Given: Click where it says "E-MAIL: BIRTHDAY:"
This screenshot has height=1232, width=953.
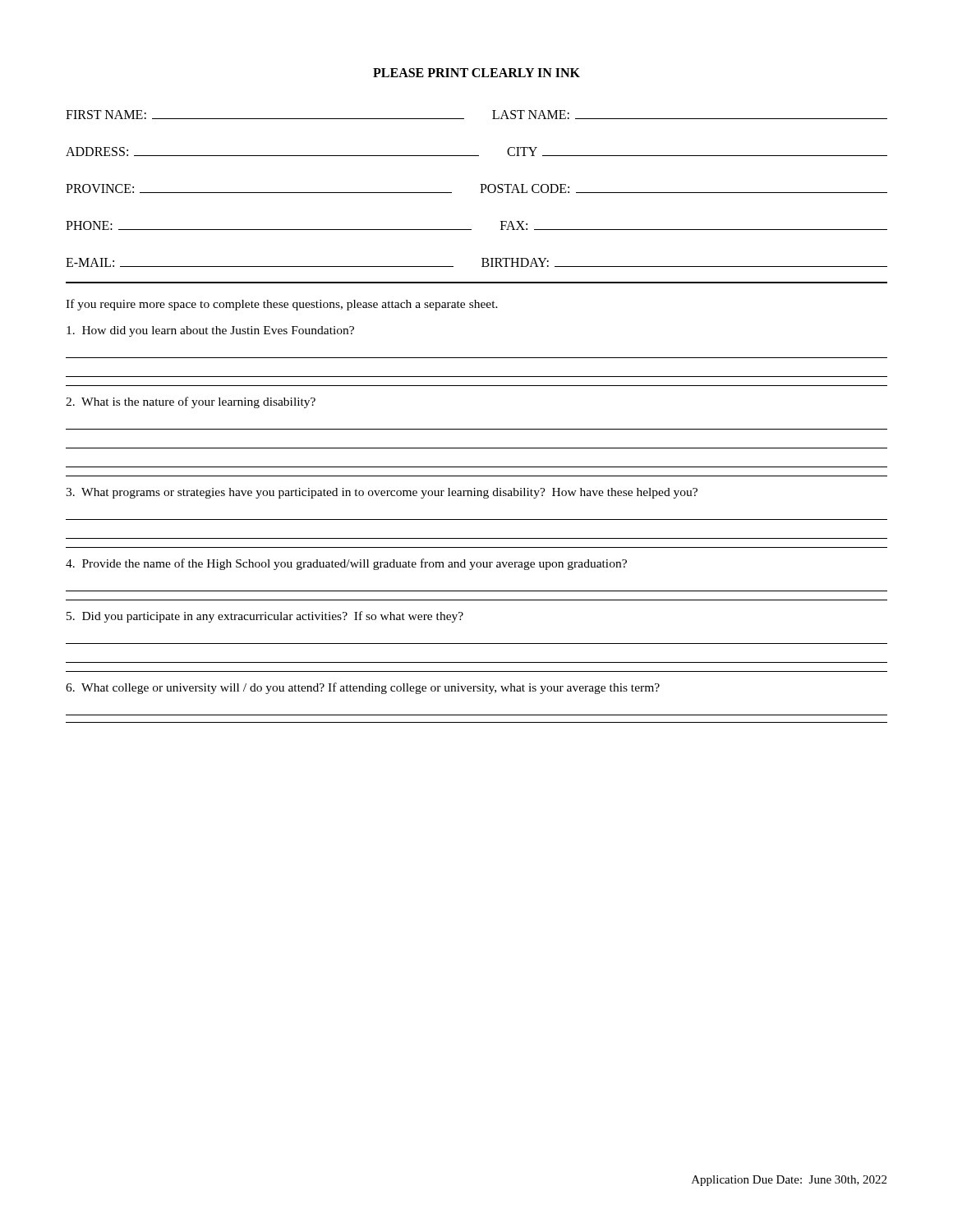Looking at the screenshot, I should tap(476, 261).
